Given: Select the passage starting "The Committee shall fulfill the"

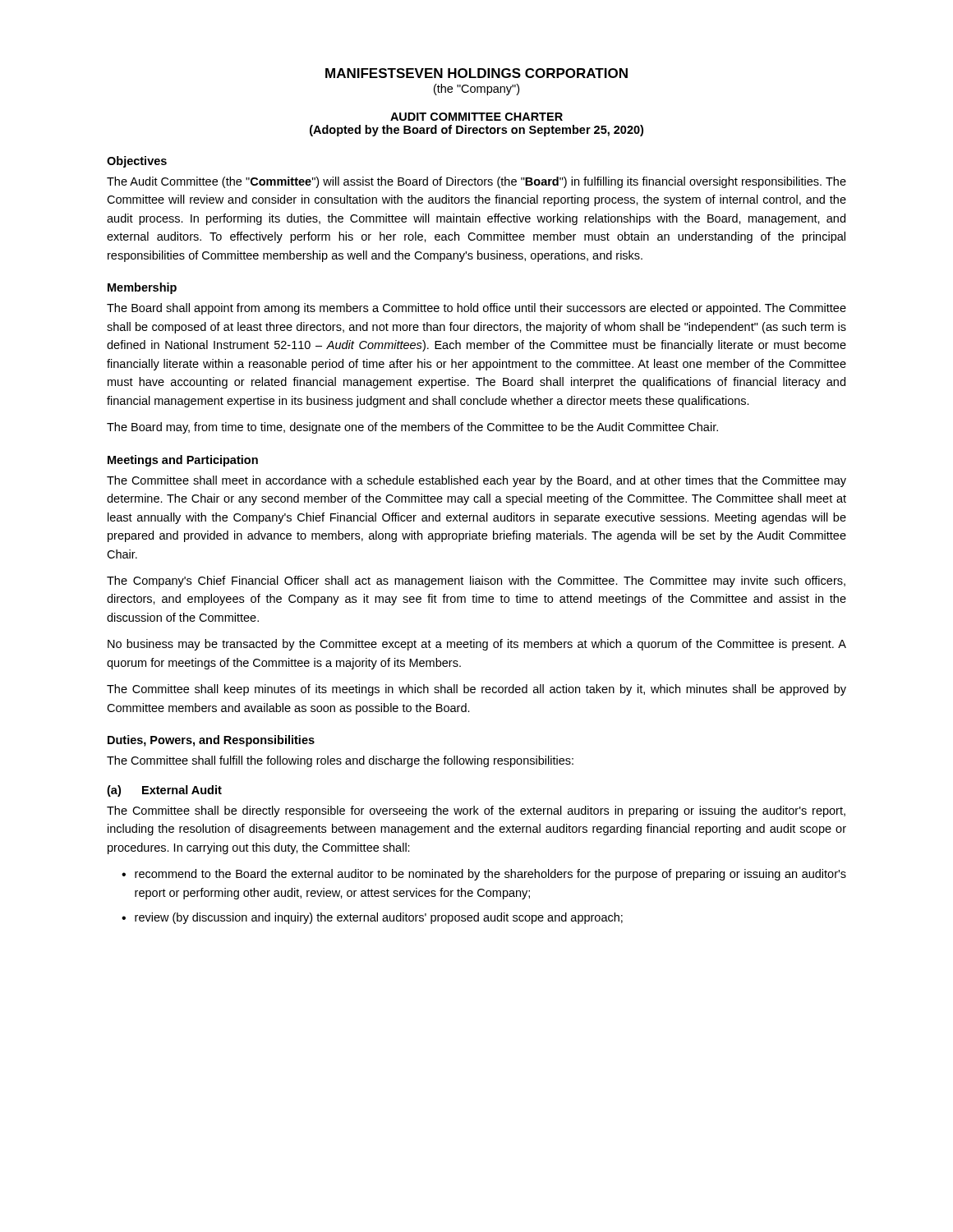Looking at the screenshot, I should coord(341,761).
